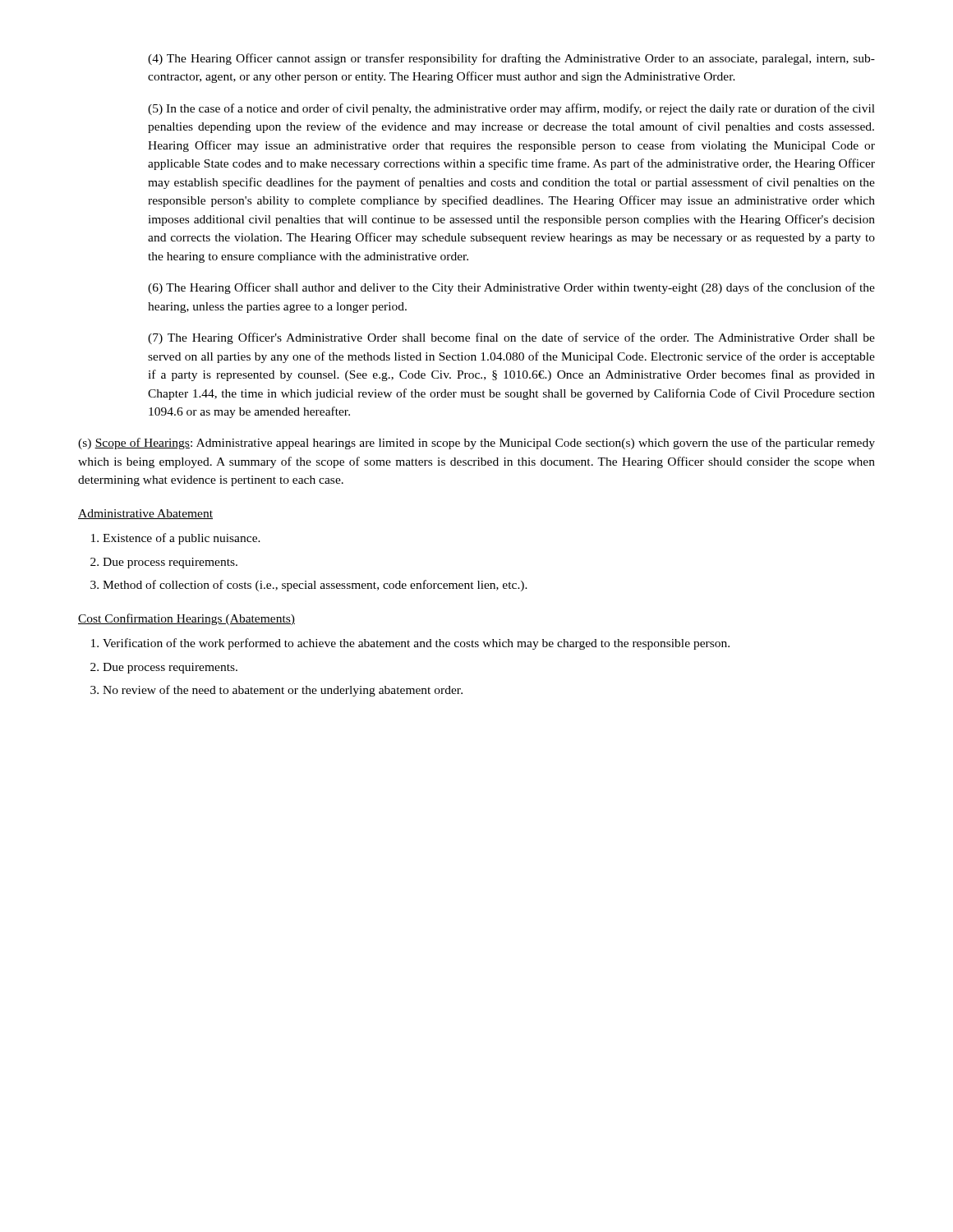The width and height of the screenshot is (953, 1232).
Task: Locate the block of text that opens with "Method of collection"
Action: click(x=489, y=585)
